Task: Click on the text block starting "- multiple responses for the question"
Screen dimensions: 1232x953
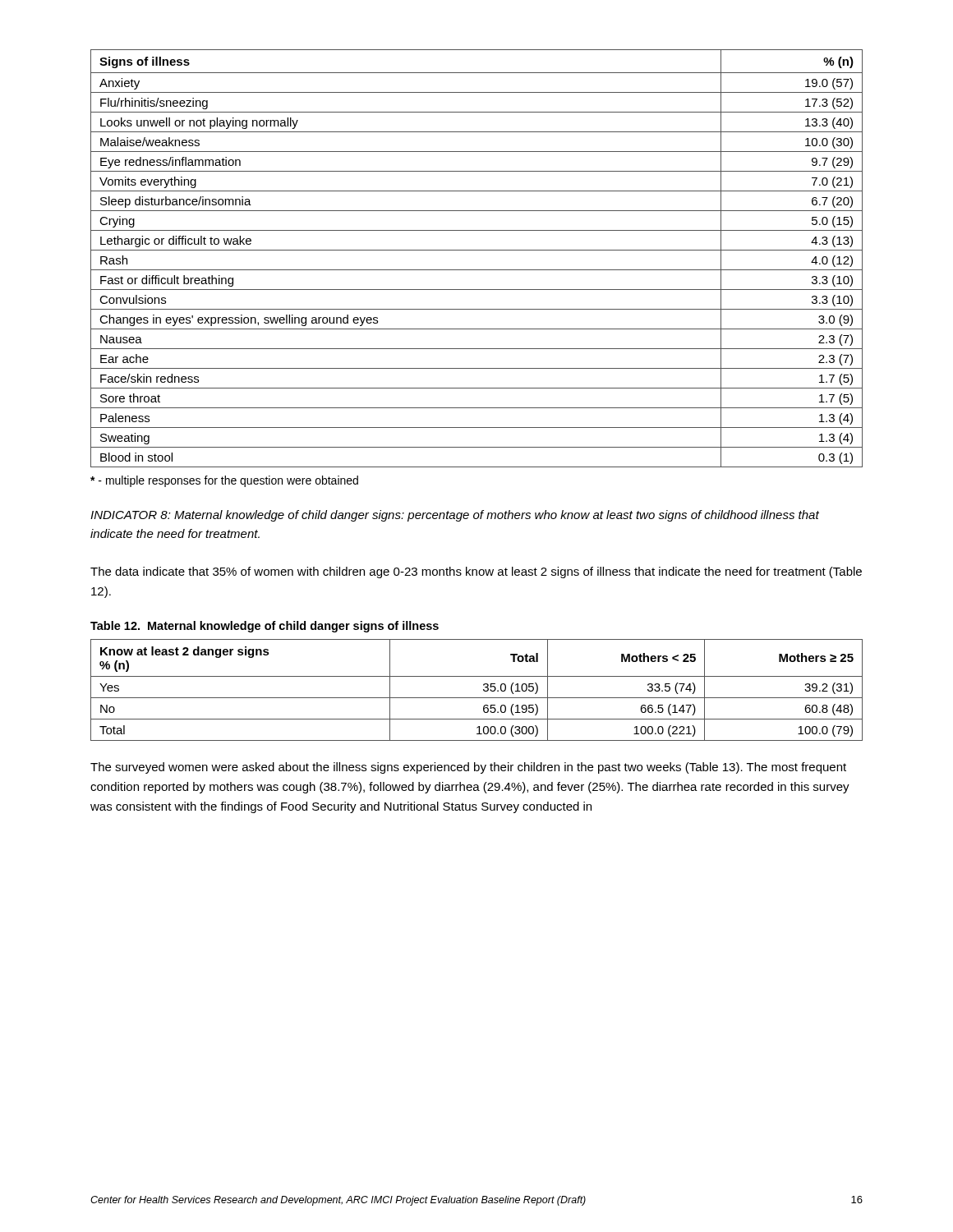Action: tap(225, 480)
